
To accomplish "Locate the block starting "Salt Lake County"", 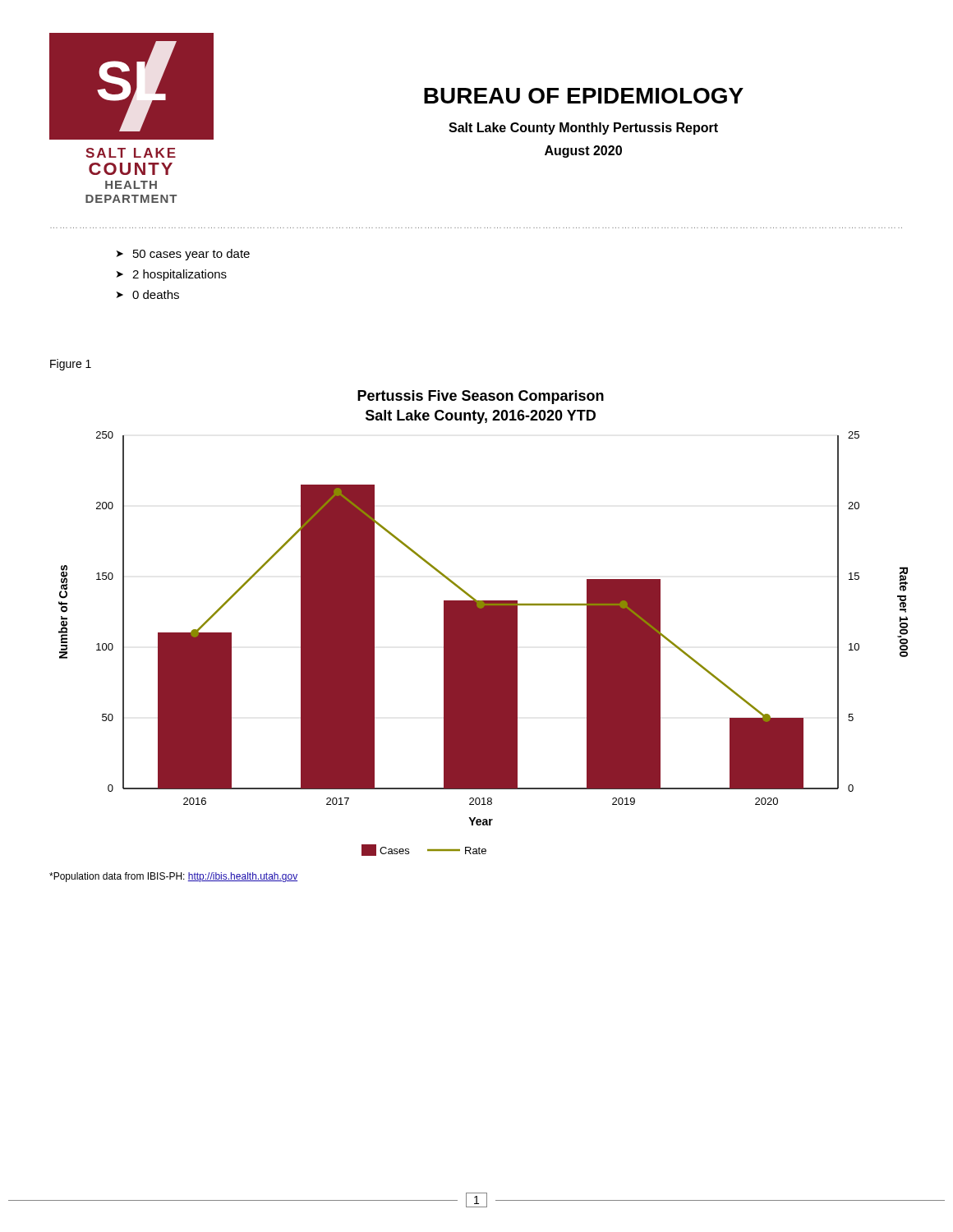I will click(583, 128).
